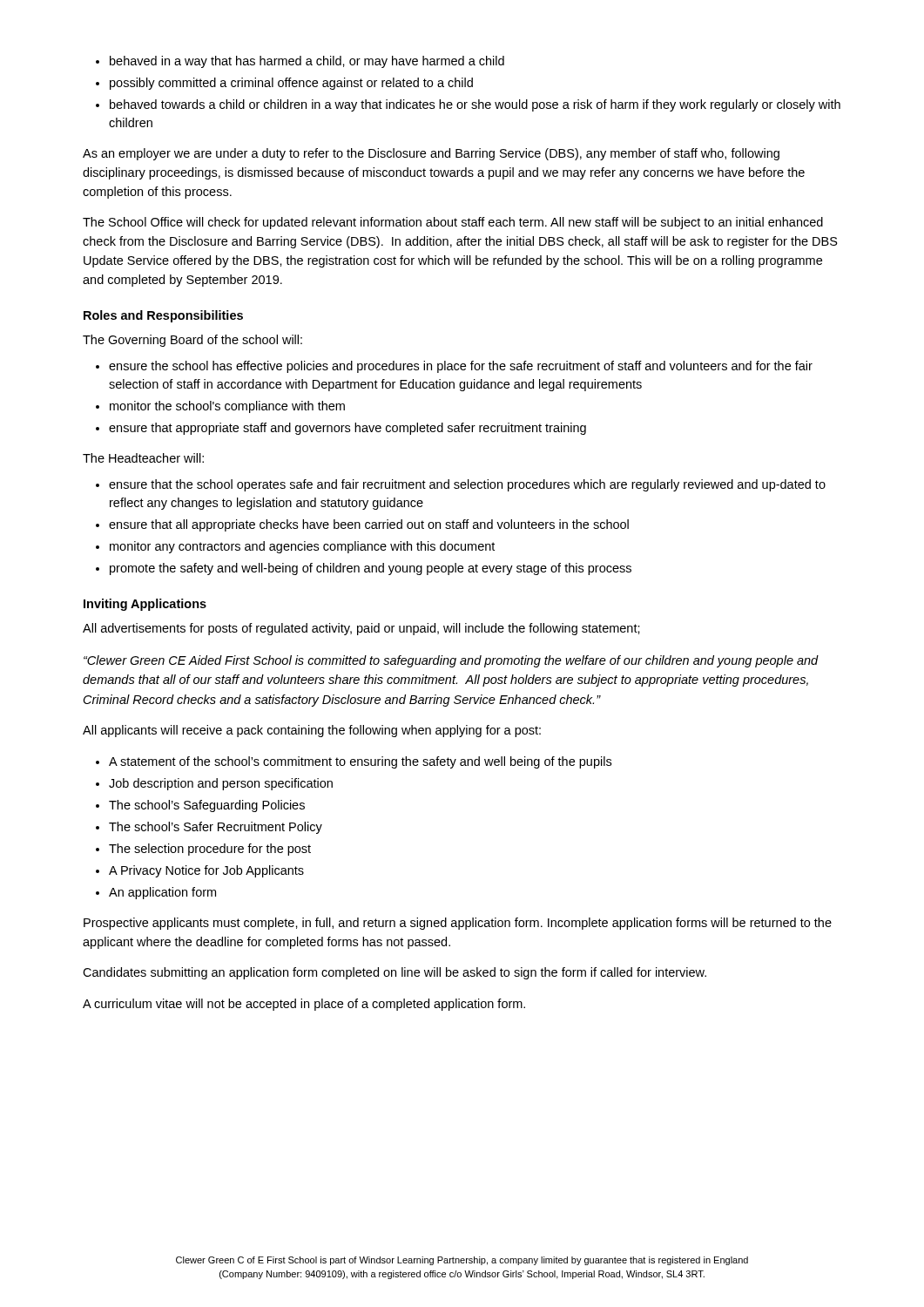The height and width of the screenshot is (1307, 924).
Task: Find the text block starting "Inviting Applications"
Action: tap(145, 605)
